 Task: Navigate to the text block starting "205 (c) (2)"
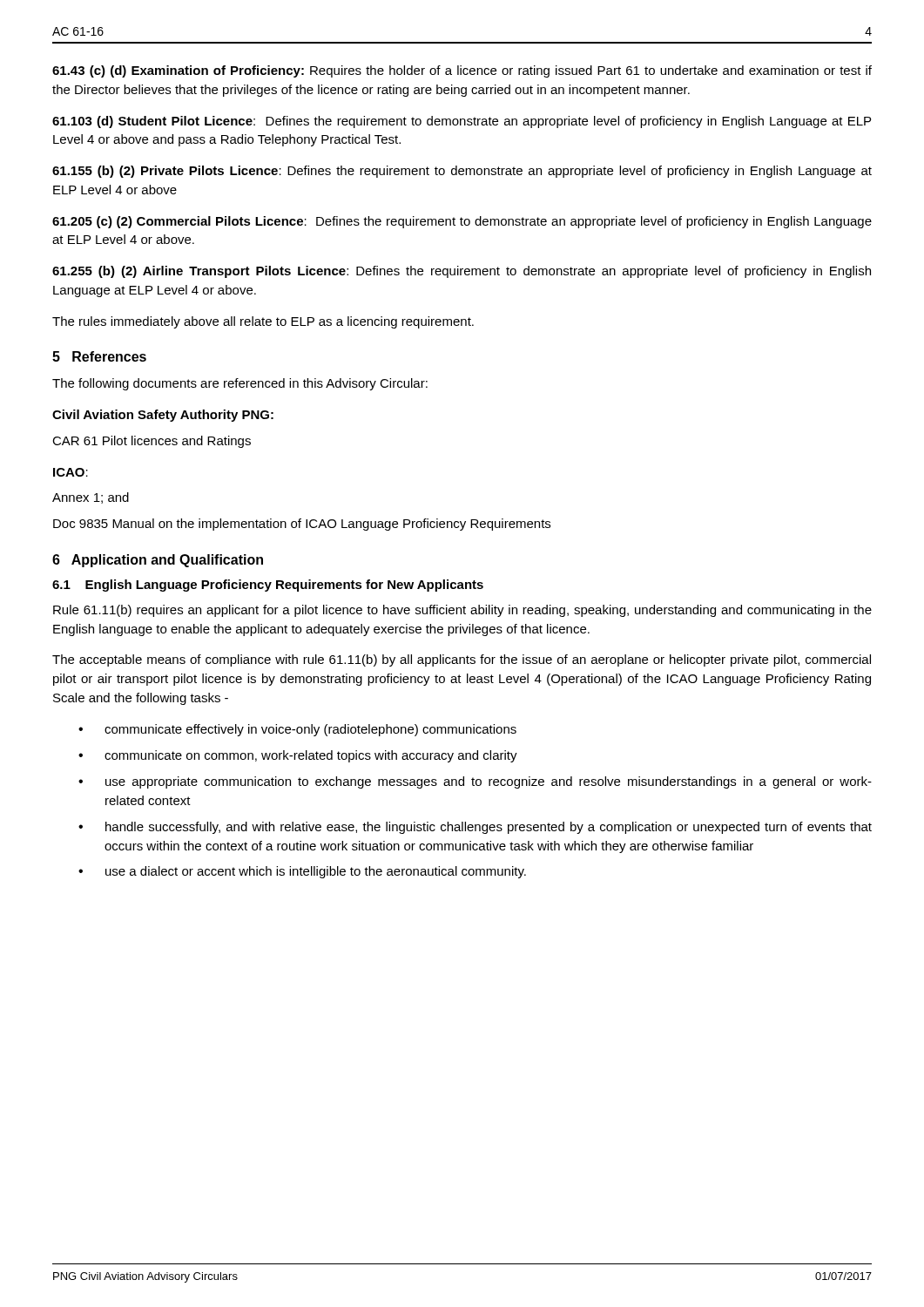click(462, 230)
